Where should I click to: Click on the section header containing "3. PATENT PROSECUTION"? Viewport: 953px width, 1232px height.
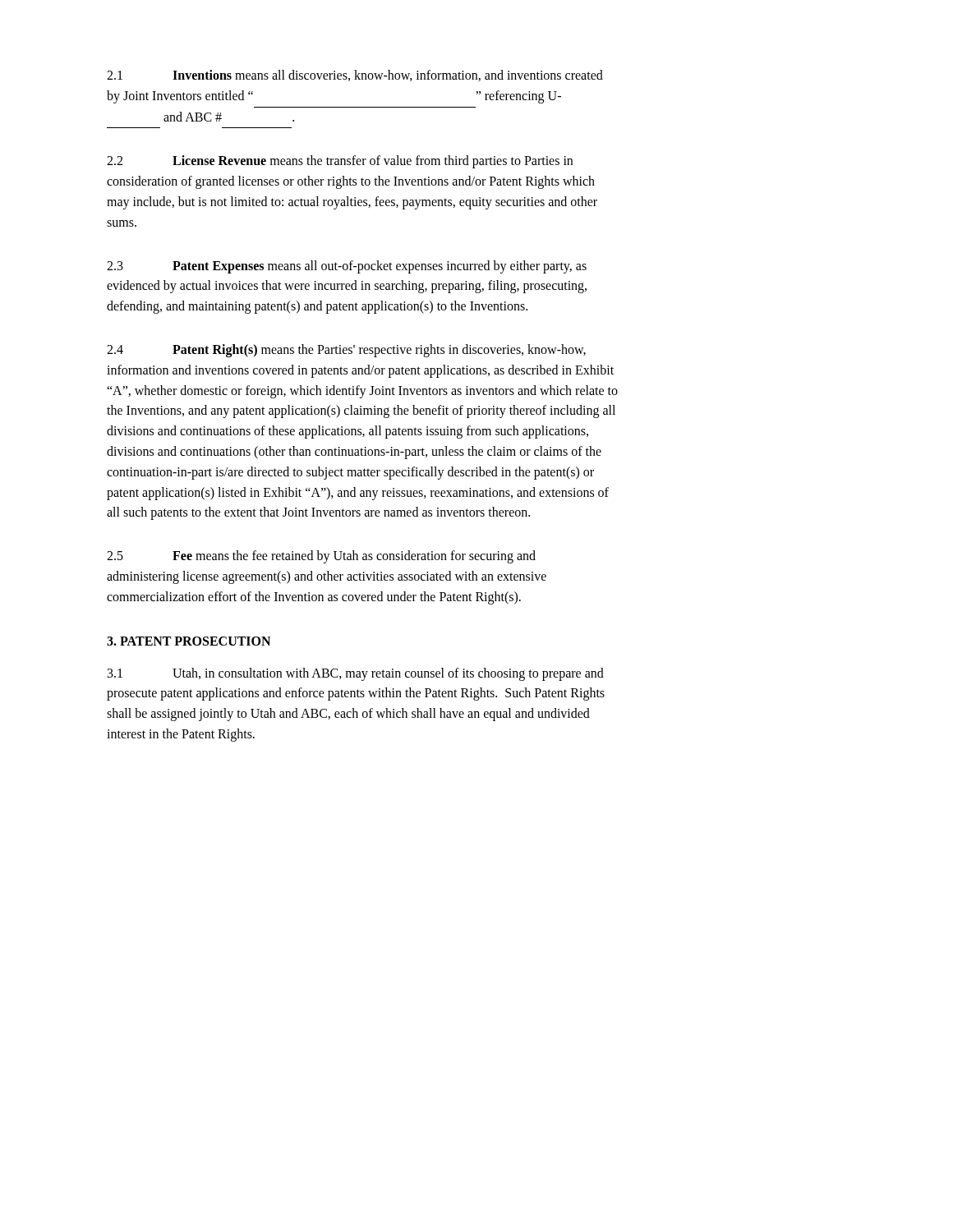[x=189, y=641]
